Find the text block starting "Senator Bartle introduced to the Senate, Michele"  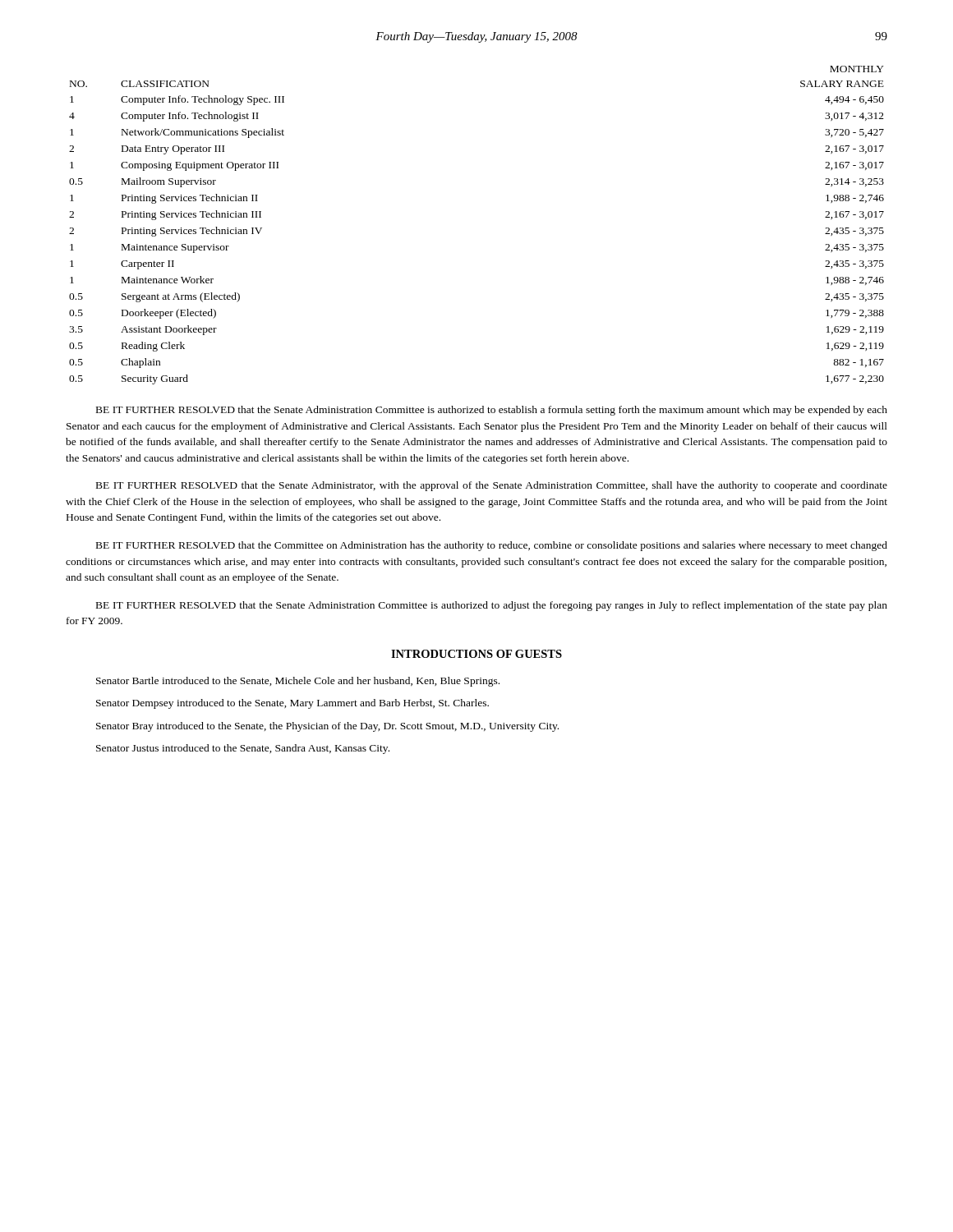click(x=298, y=680)
